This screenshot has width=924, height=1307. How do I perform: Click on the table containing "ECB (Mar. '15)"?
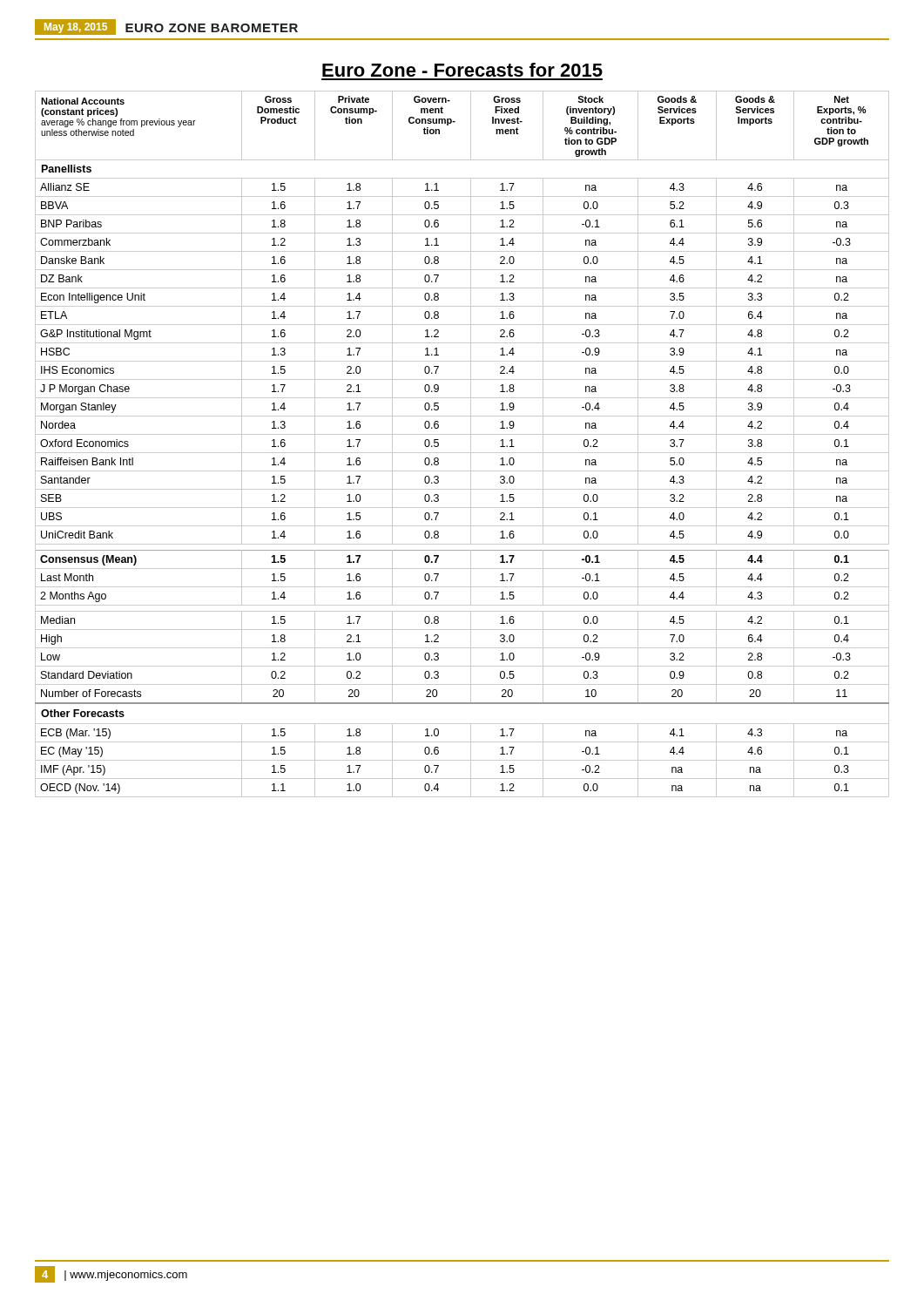click(462, 444)
